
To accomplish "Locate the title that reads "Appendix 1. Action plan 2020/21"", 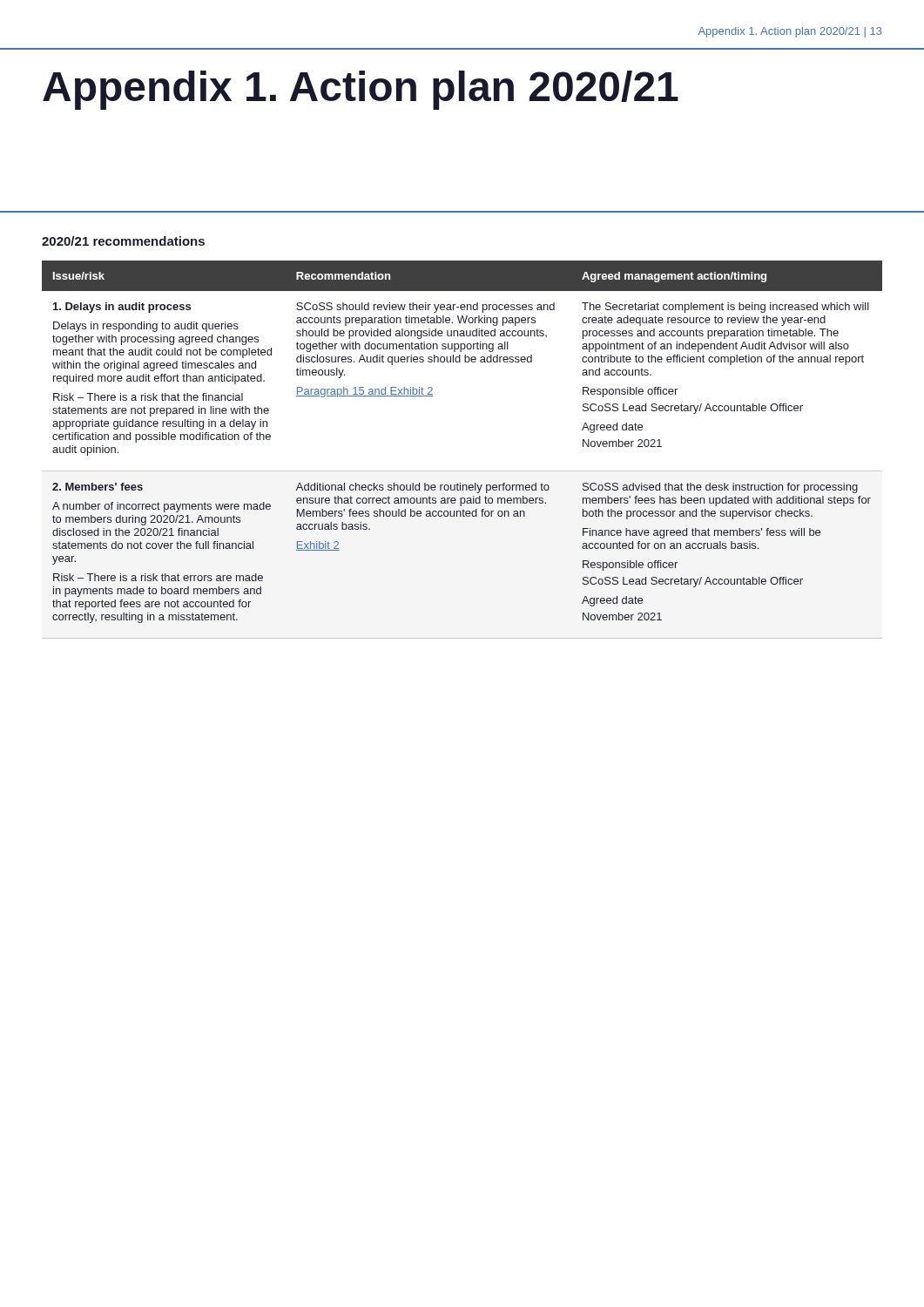I will [x=462, y=87].
